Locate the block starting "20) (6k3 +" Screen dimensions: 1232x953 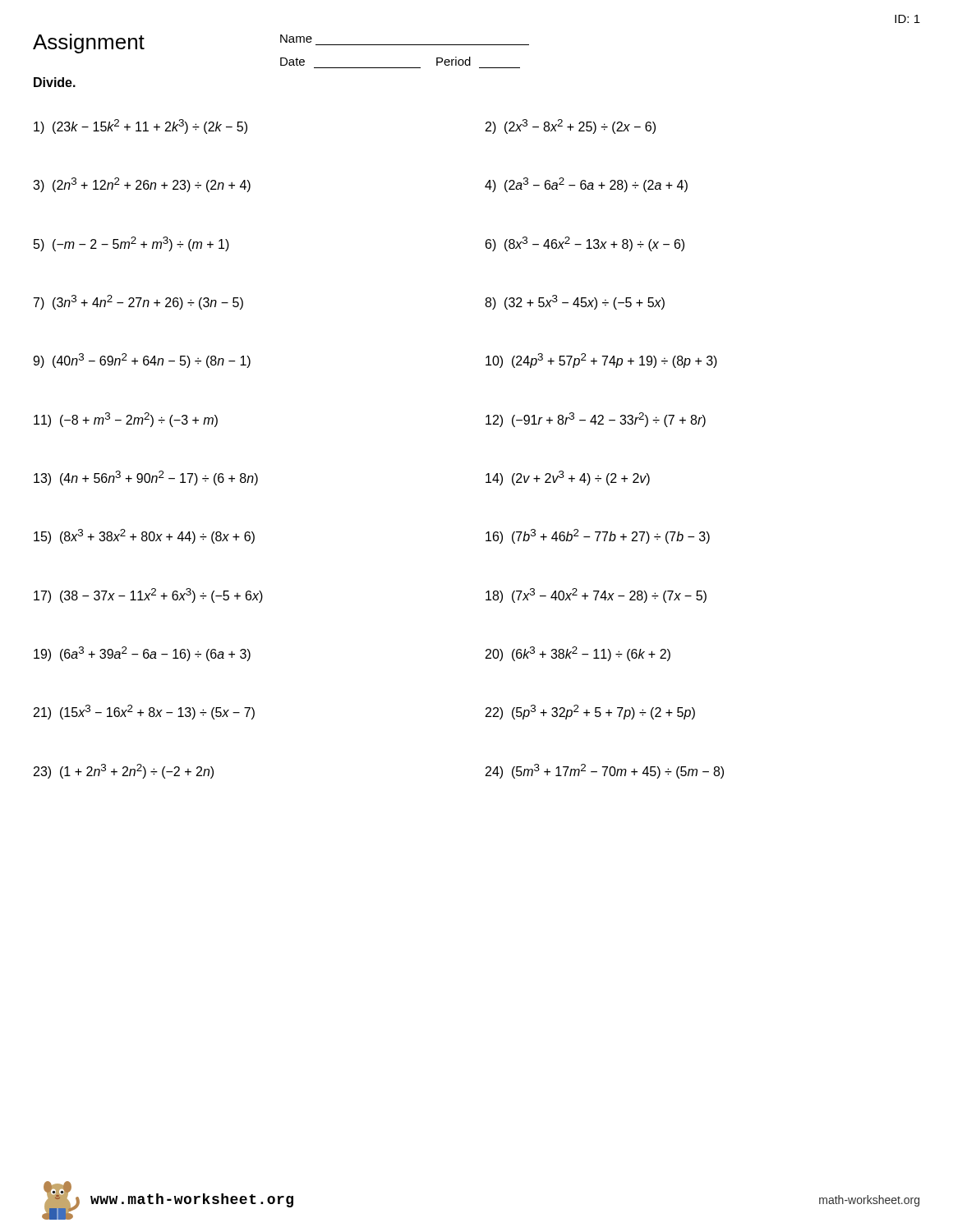pos(578,653)
